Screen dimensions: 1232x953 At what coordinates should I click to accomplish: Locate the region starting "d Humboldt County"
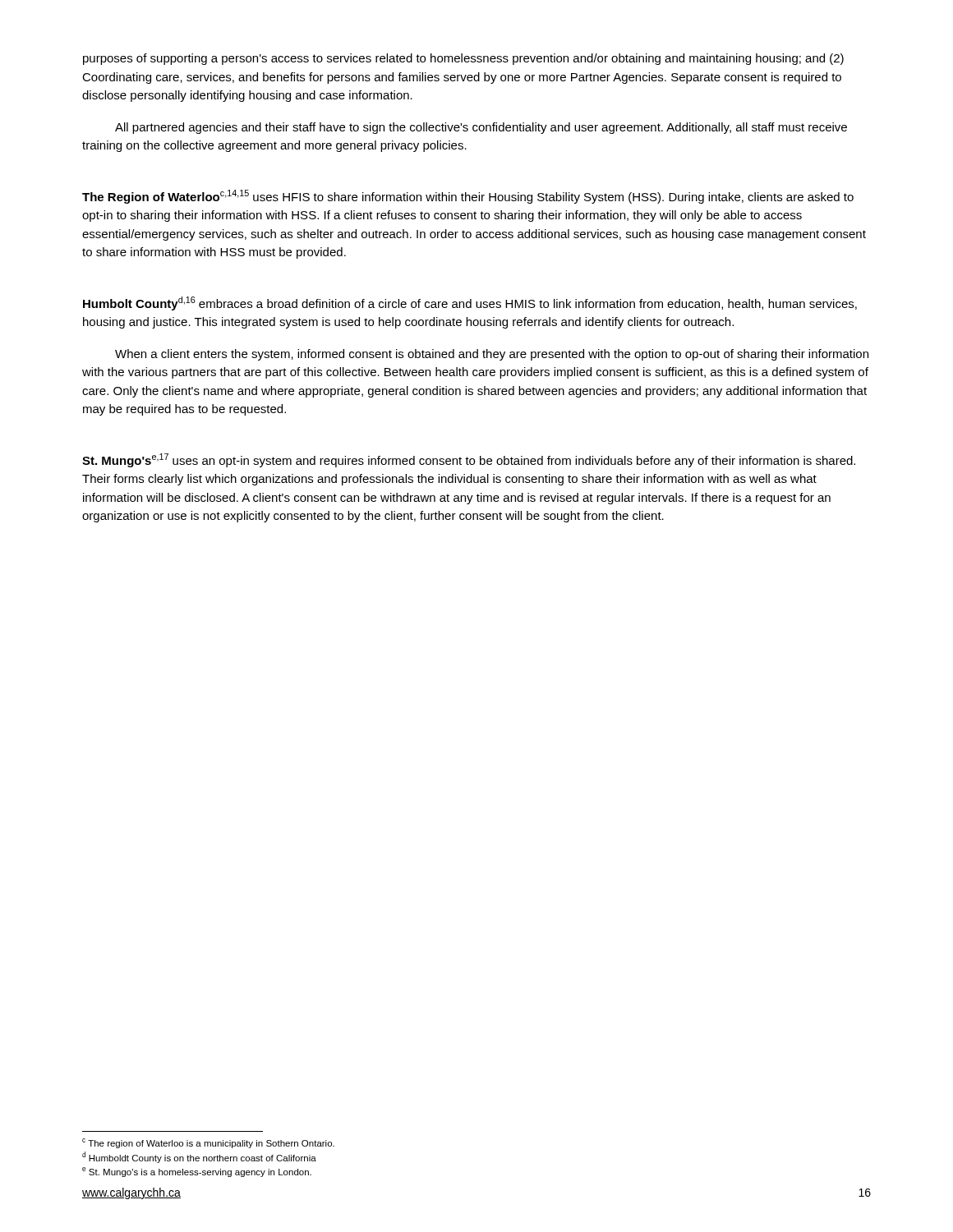199,1157
